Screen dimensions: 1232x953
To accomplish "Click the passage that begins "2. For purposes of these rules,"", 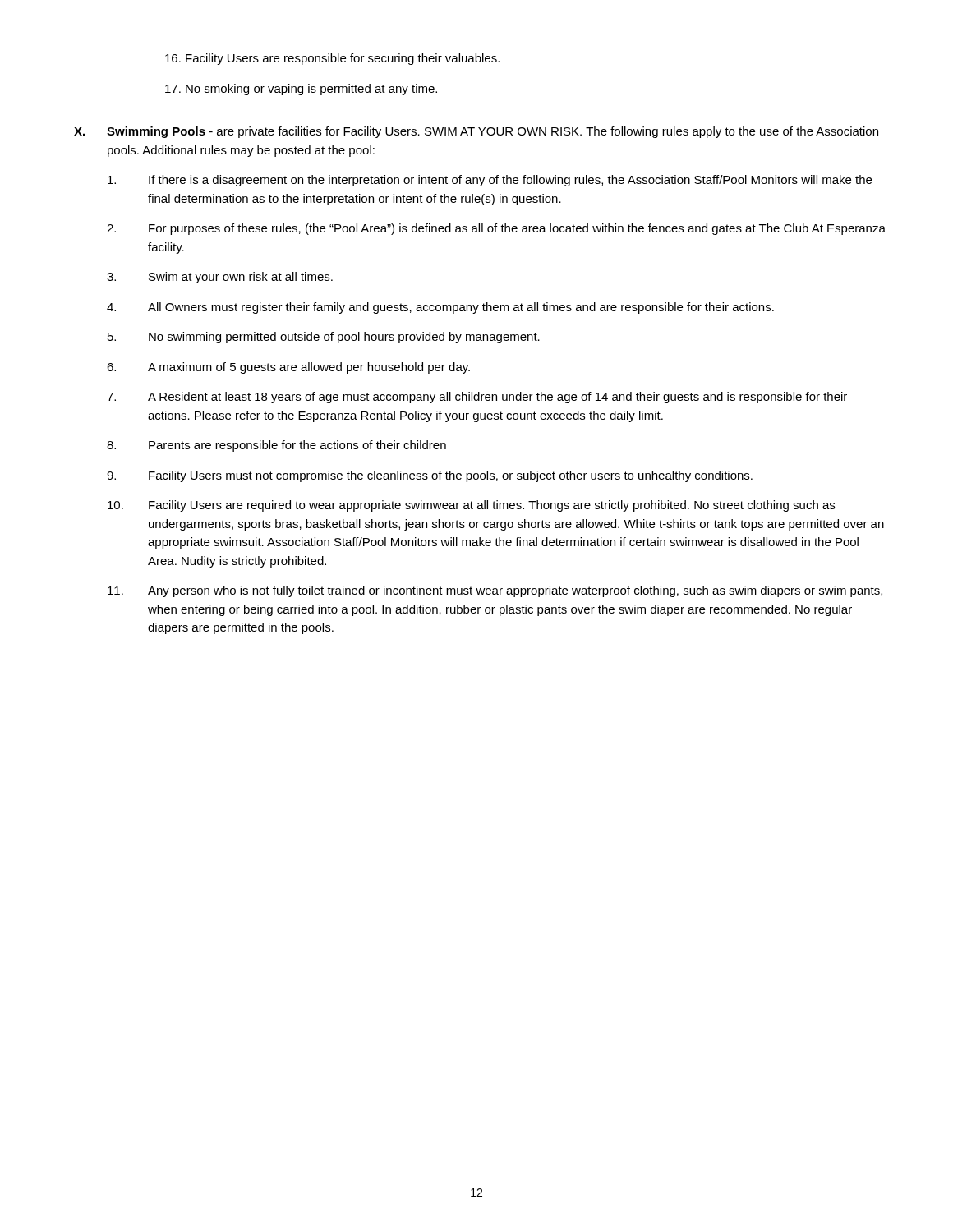I will [497, 238].
